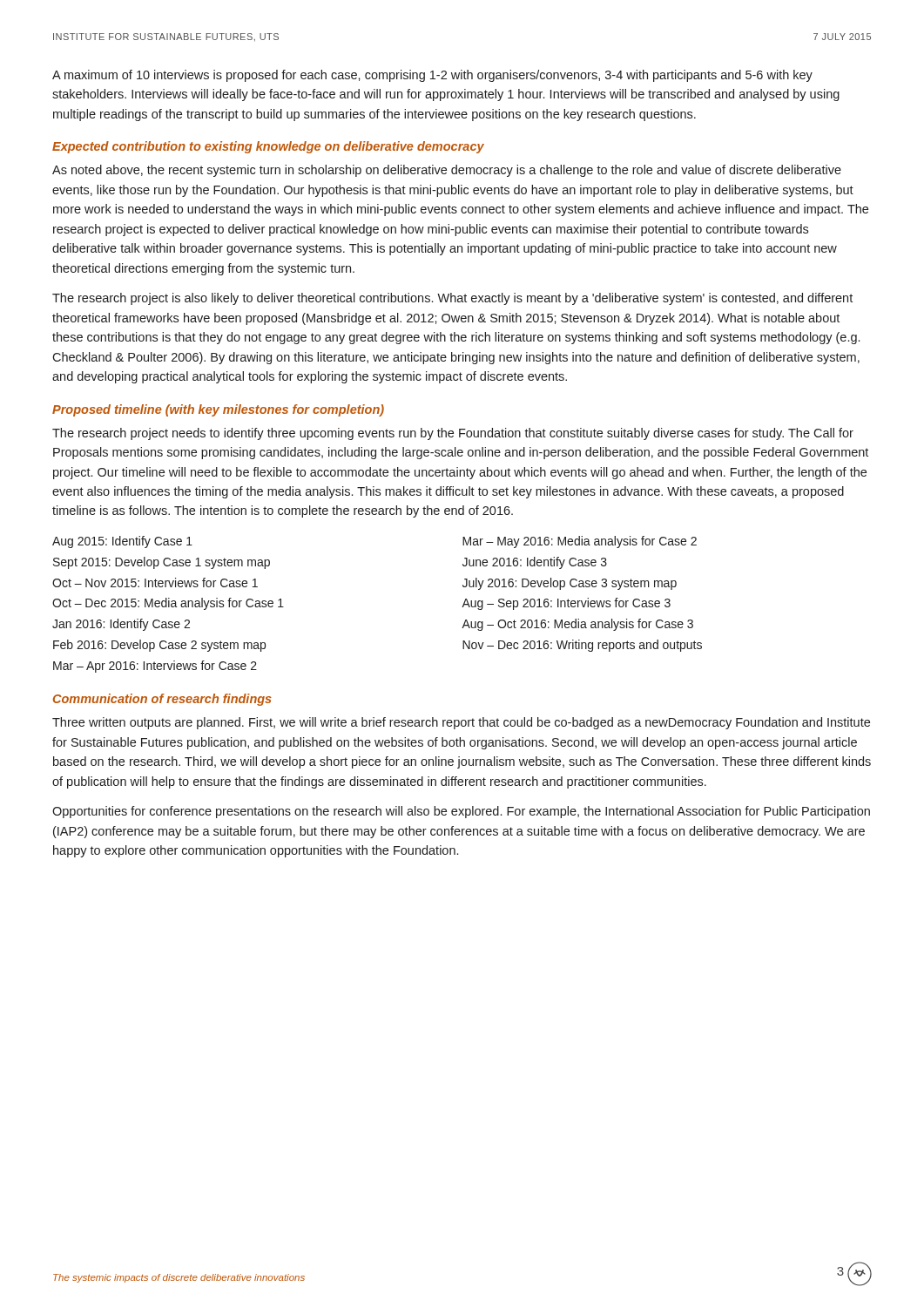
Task: Locate the text block with the text "Three written outputs are planned. First, we"
Action: [462, 752]
